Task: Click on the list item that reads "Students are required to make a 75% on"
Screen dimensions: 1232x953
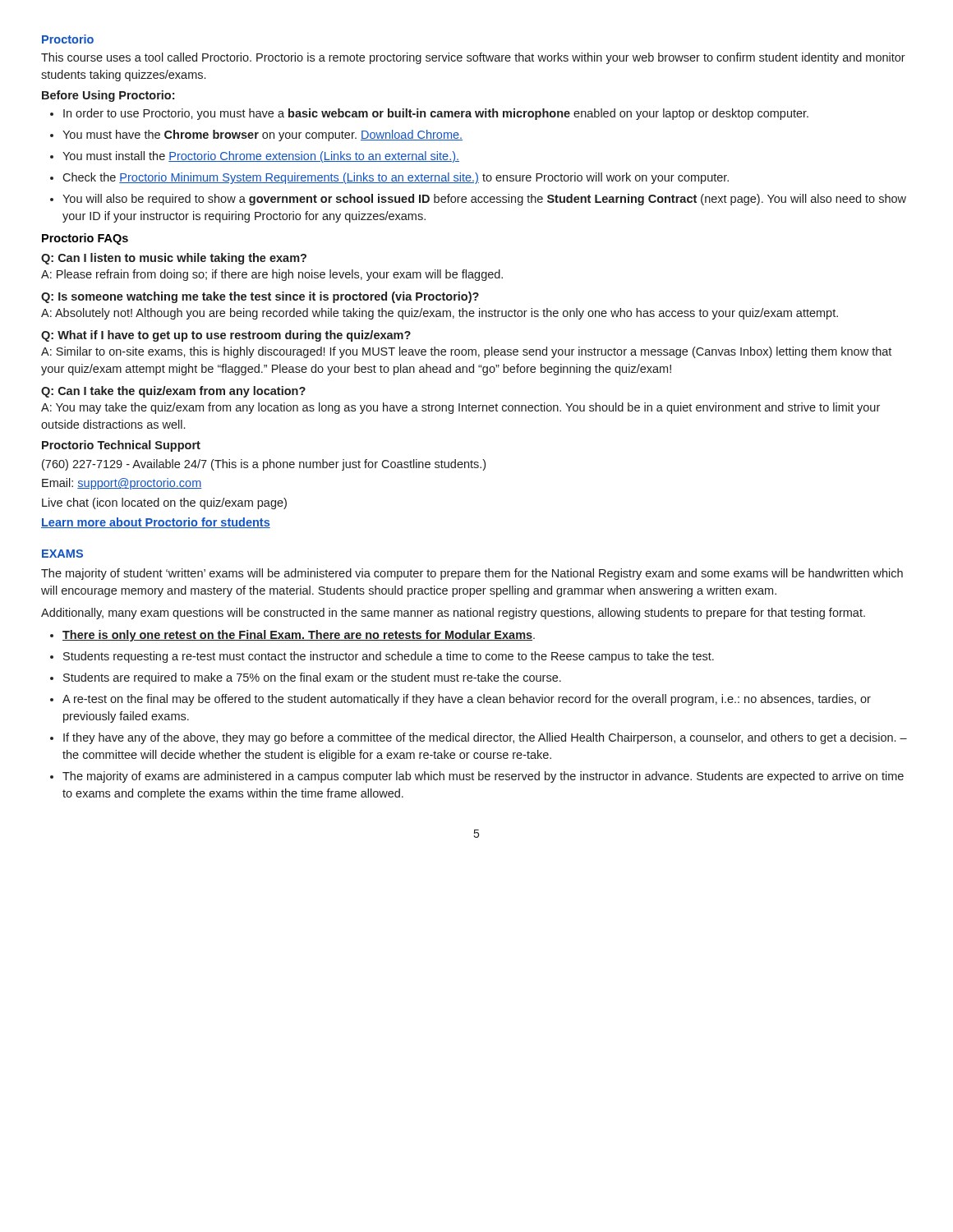Action: (312, 677)
